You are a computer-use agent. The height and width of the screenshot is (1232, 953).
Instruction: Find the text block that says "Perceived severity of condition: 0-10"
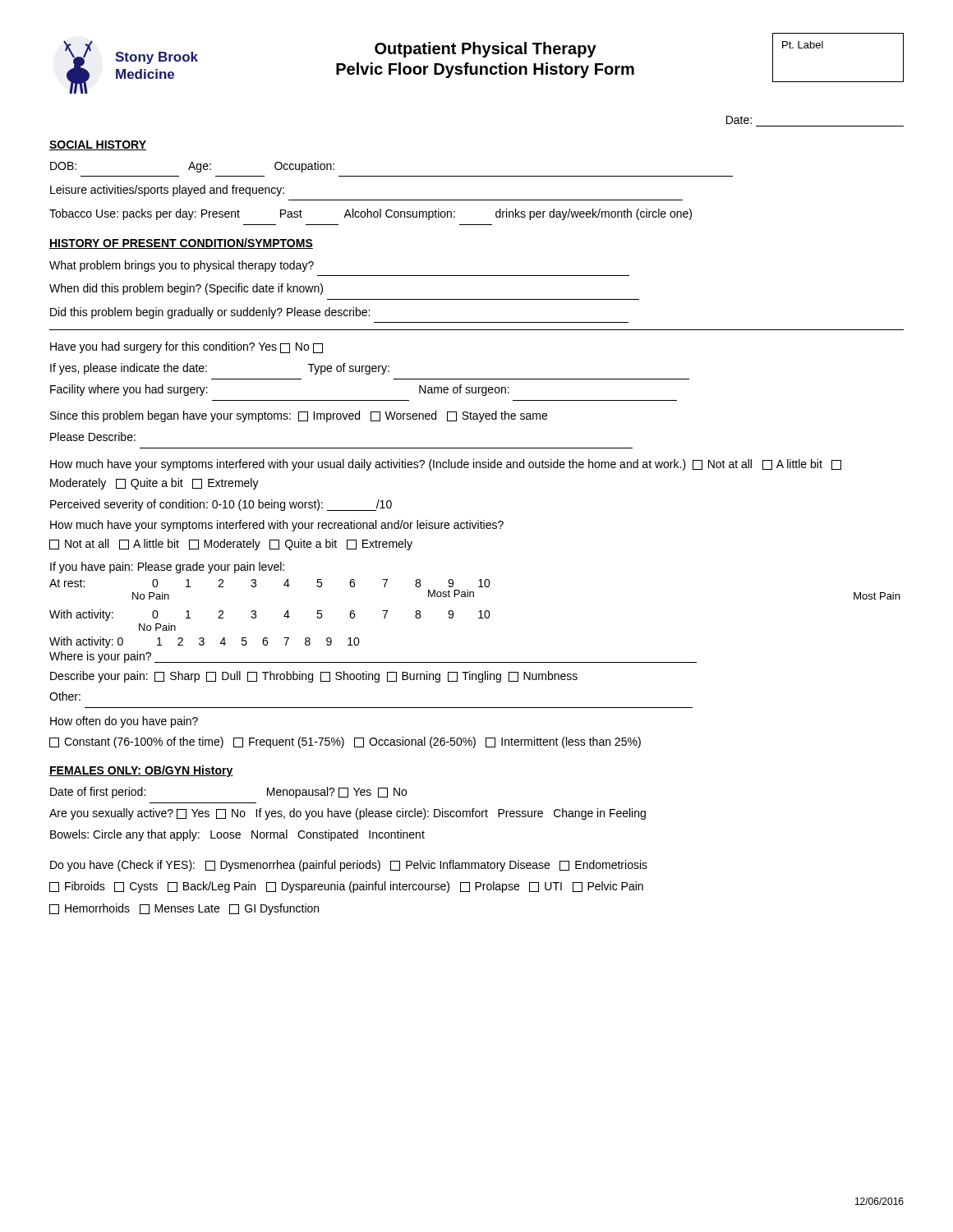pos(221,504)
